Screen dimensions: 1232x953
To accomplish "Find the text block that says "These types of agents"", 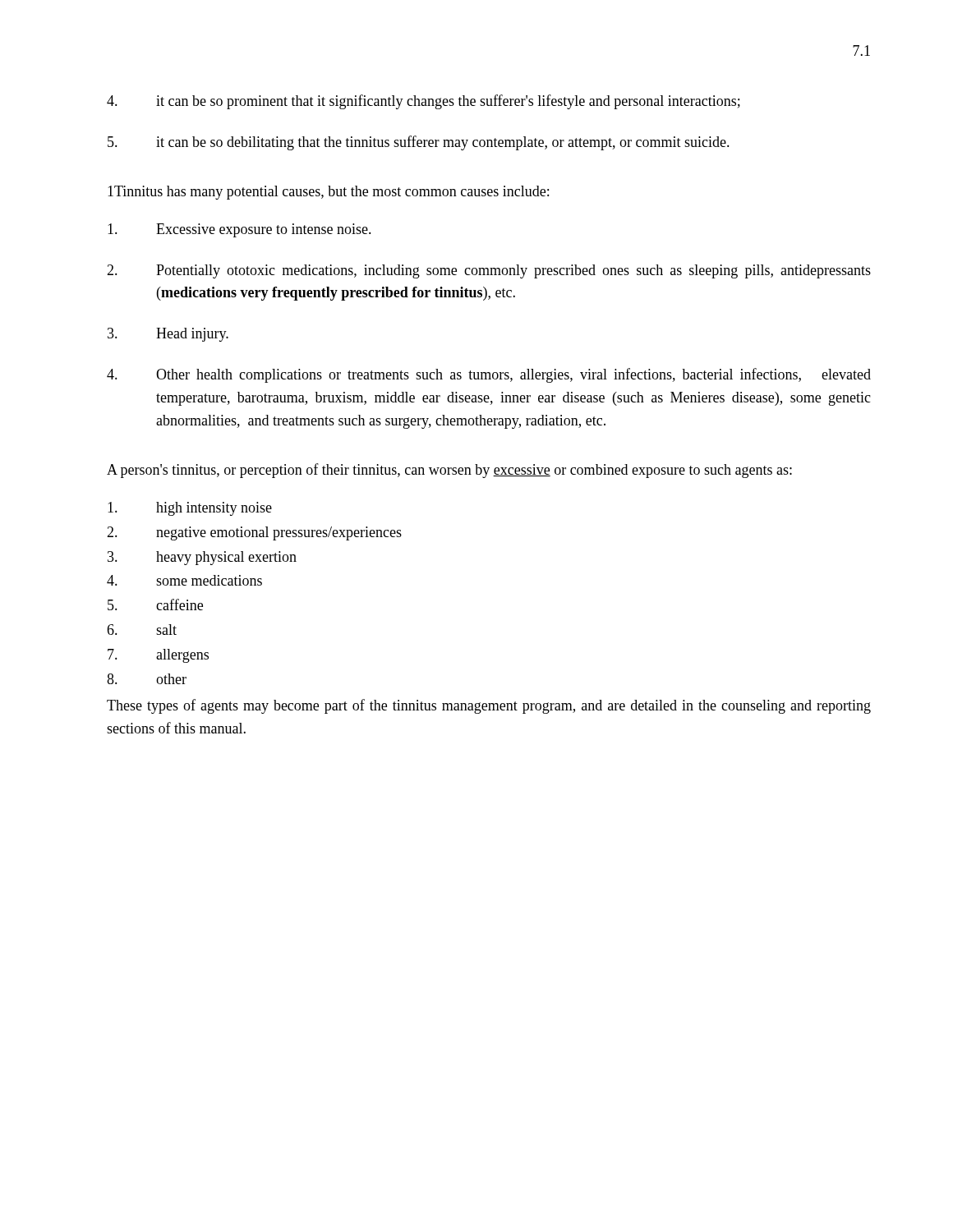I will [489, 717].
